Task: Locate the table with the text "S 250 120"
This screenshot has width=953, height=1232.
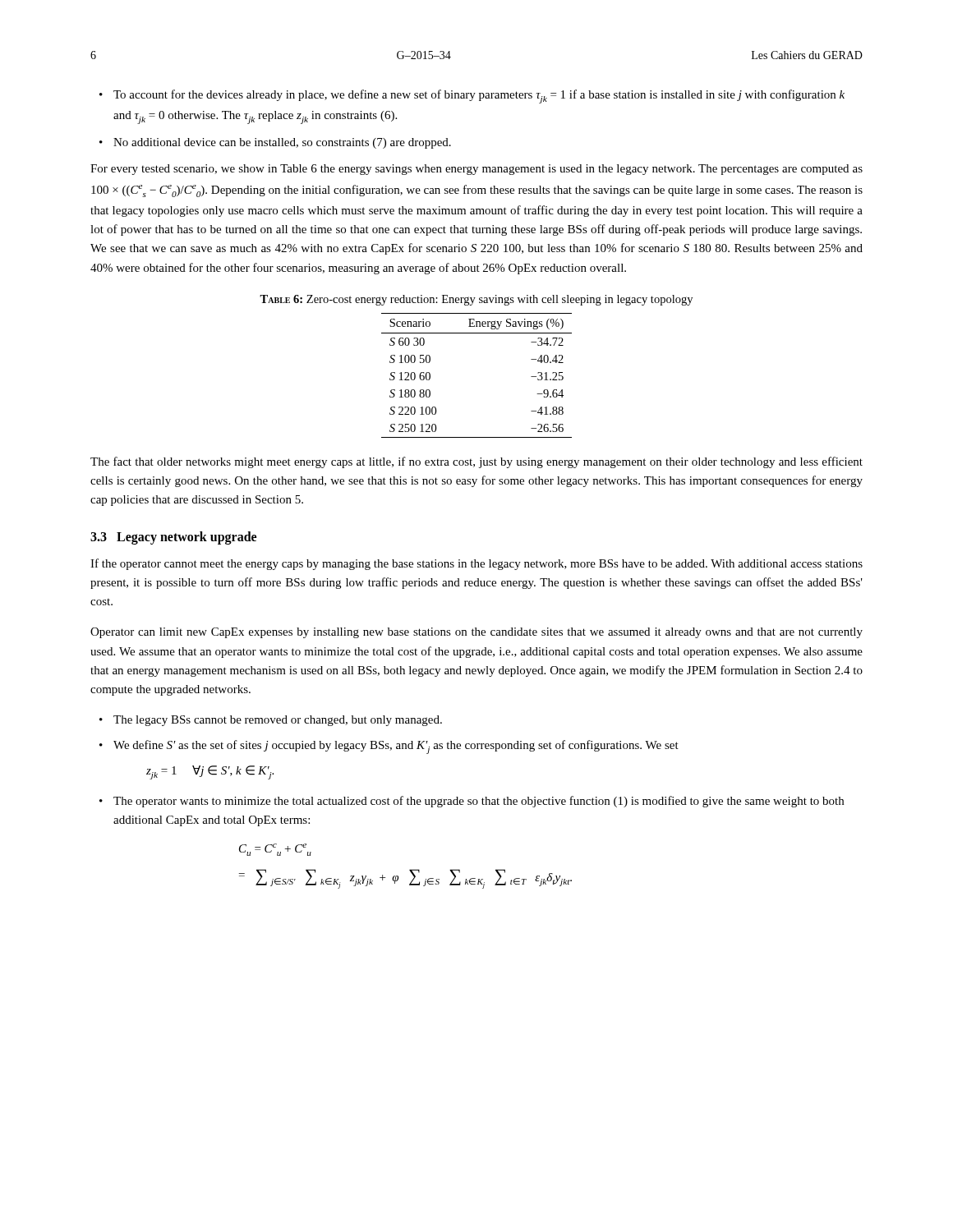Action: pyautogui.click(x=476, y=375)
